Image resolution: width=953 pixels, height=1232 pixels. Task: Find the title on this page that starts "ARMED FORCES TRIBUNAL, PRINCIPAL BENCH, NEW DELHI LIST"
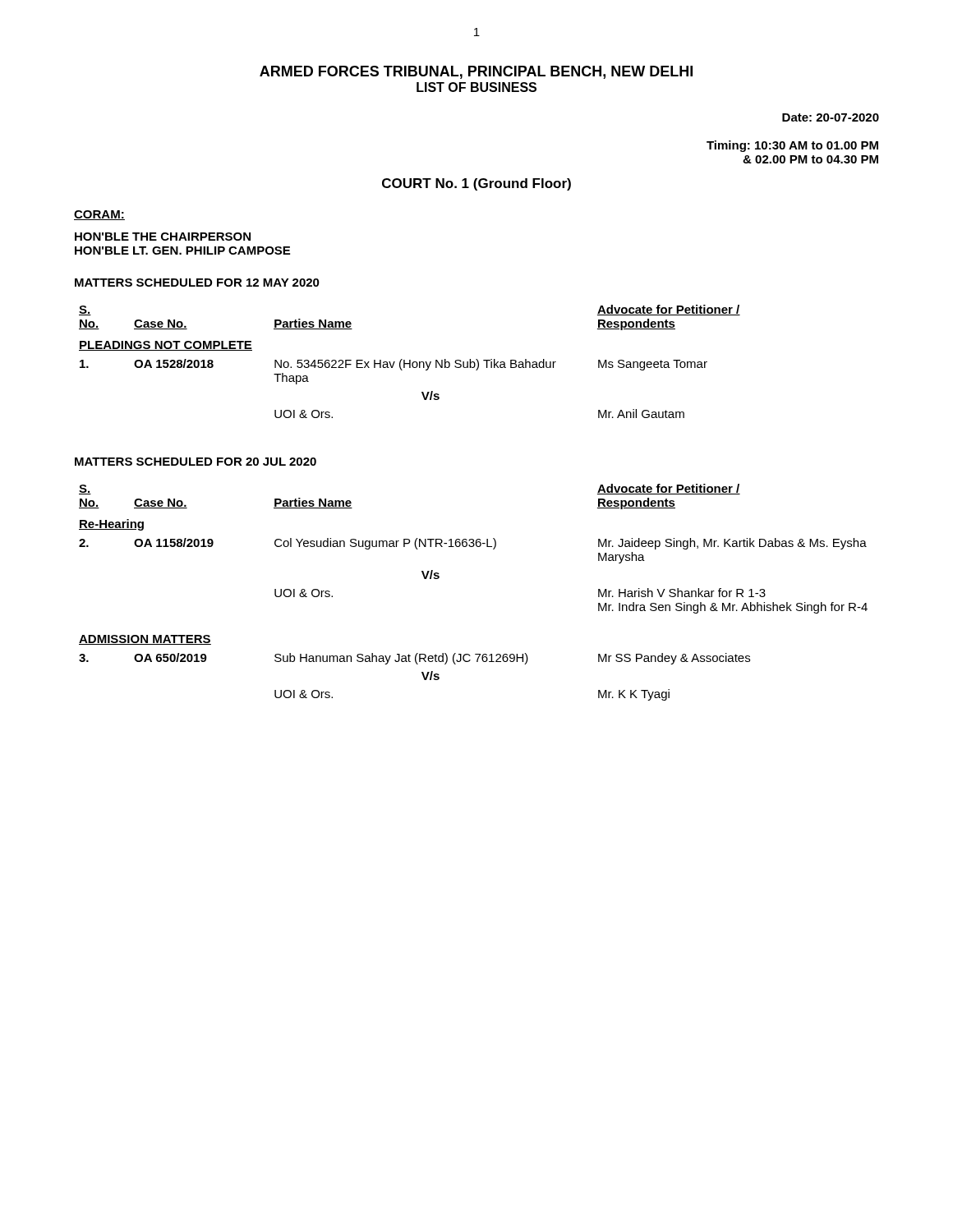point(476,79)
